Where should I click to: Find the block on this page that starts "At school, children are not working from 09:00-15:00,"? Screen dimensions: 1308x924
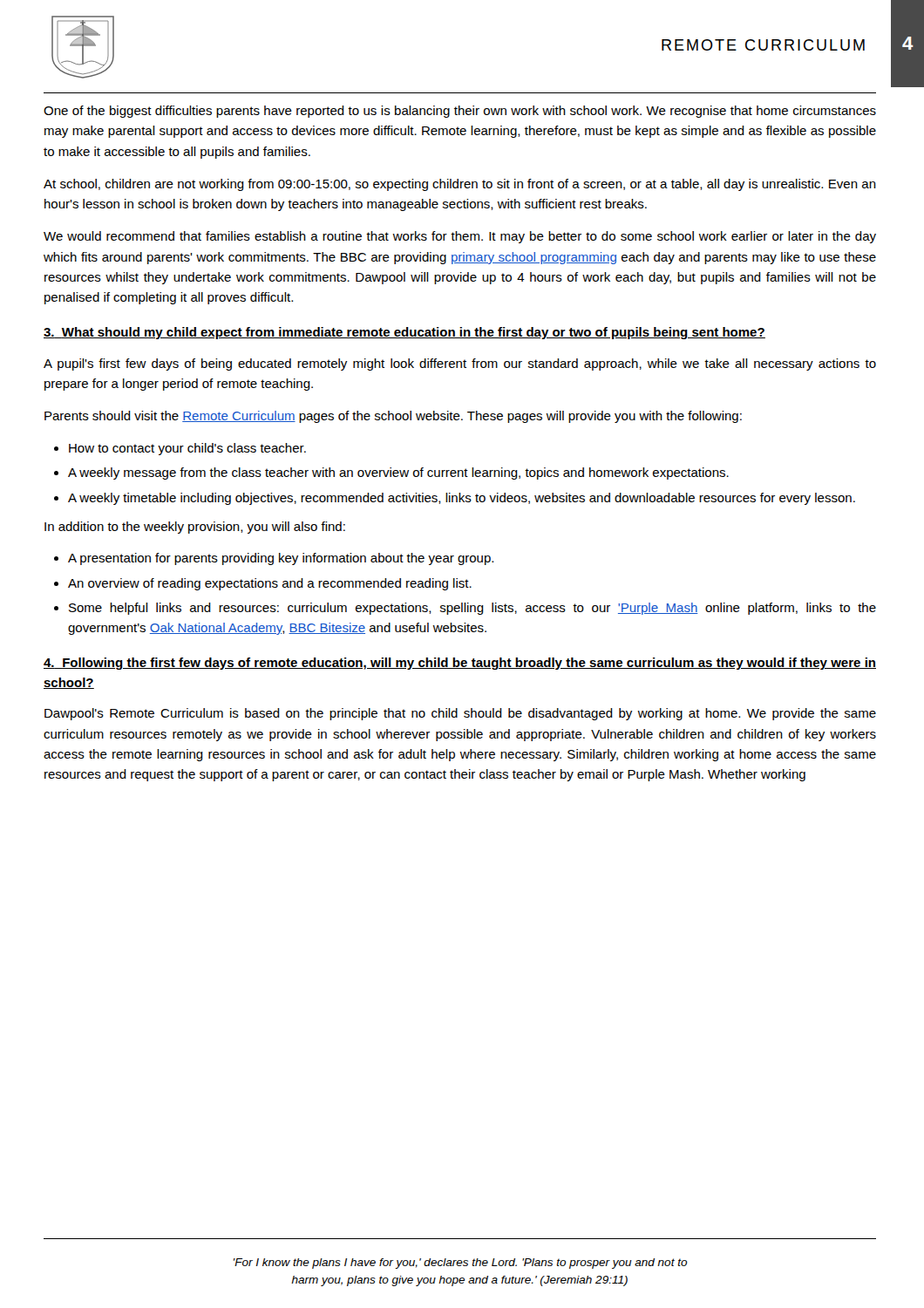coord(460,193)
